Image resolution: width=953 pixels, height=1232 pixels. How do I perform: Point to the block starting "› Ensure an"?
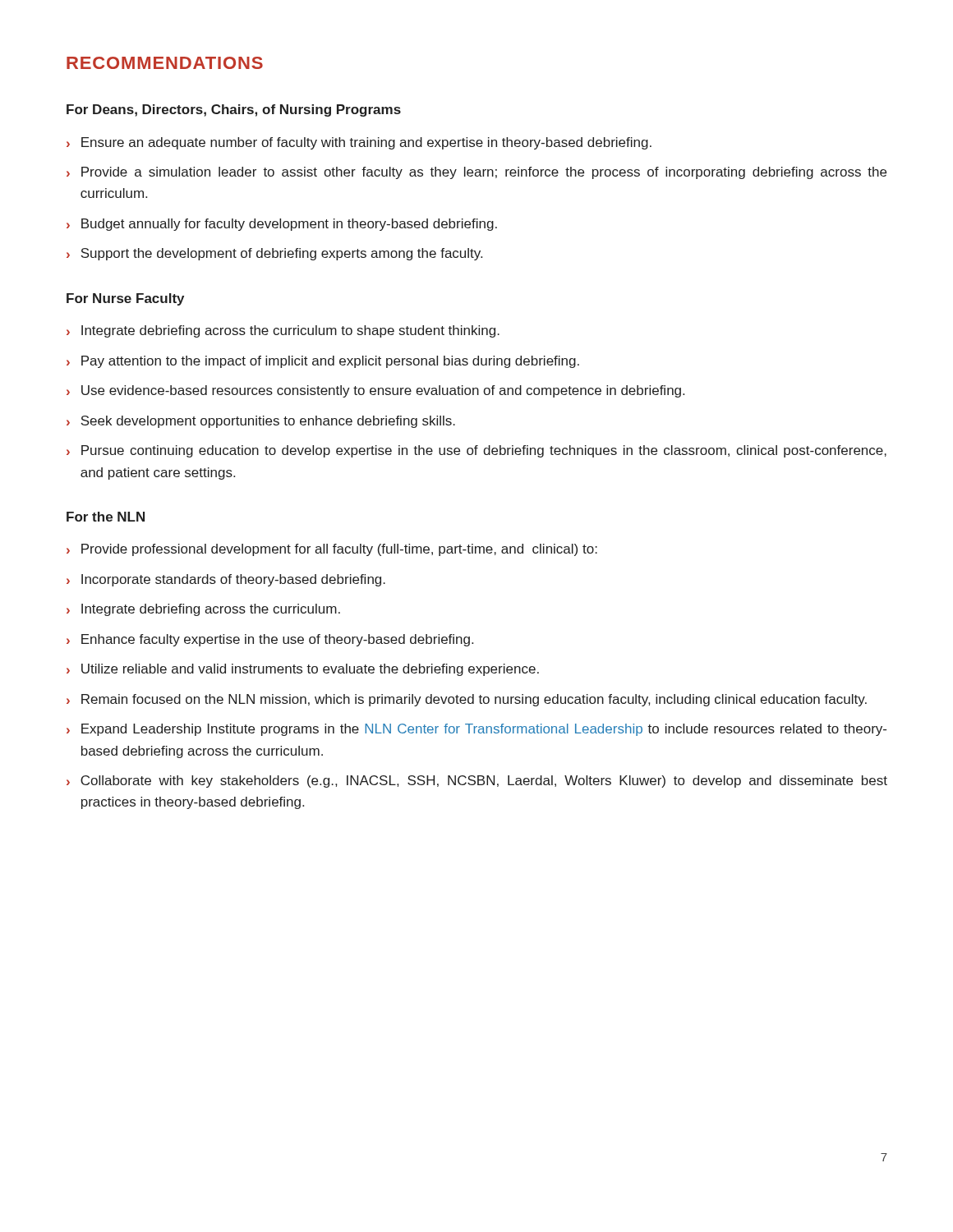coord(476,143)
